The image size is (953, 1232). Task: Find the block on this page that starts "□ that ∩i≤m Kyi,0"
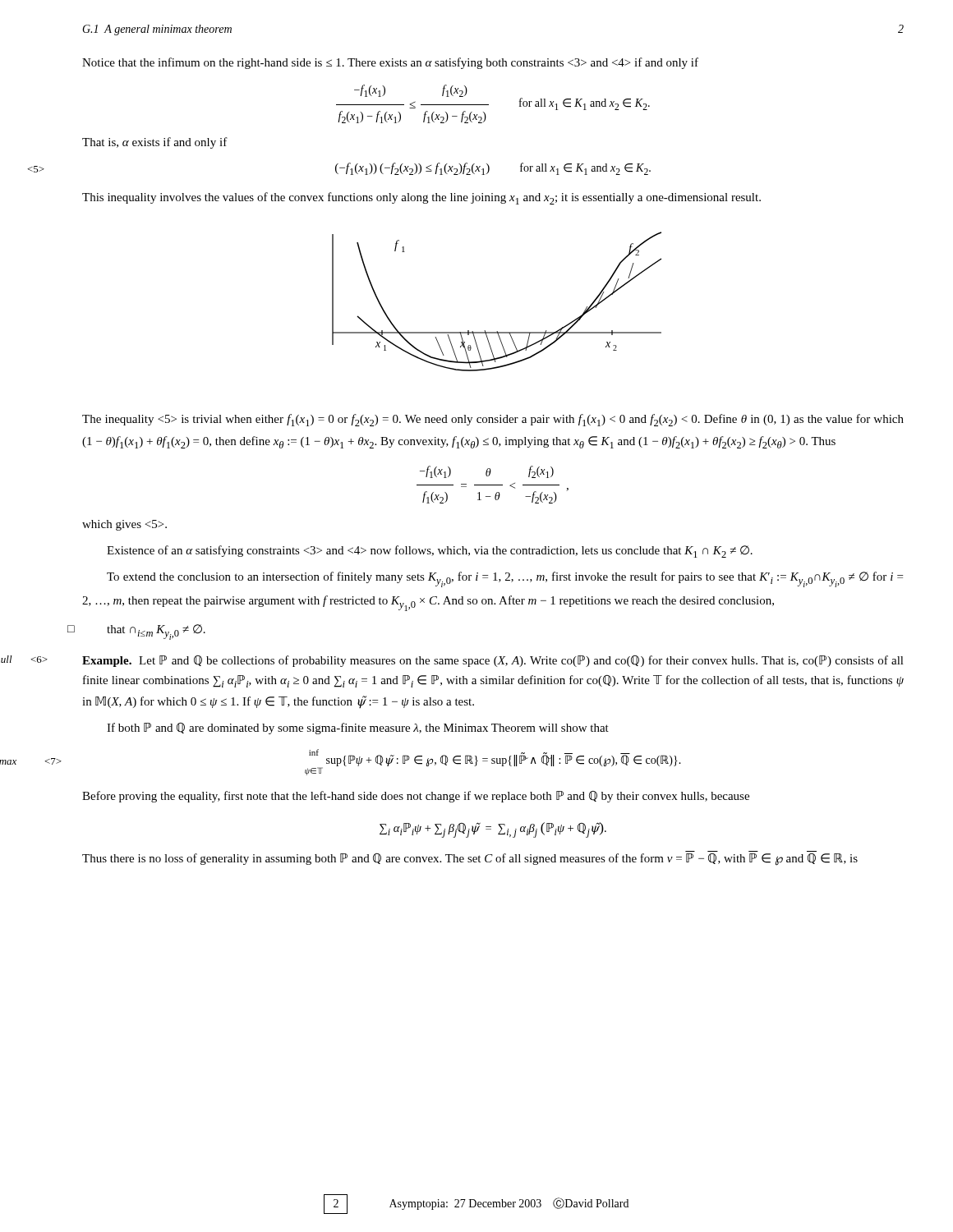point(144,630)
